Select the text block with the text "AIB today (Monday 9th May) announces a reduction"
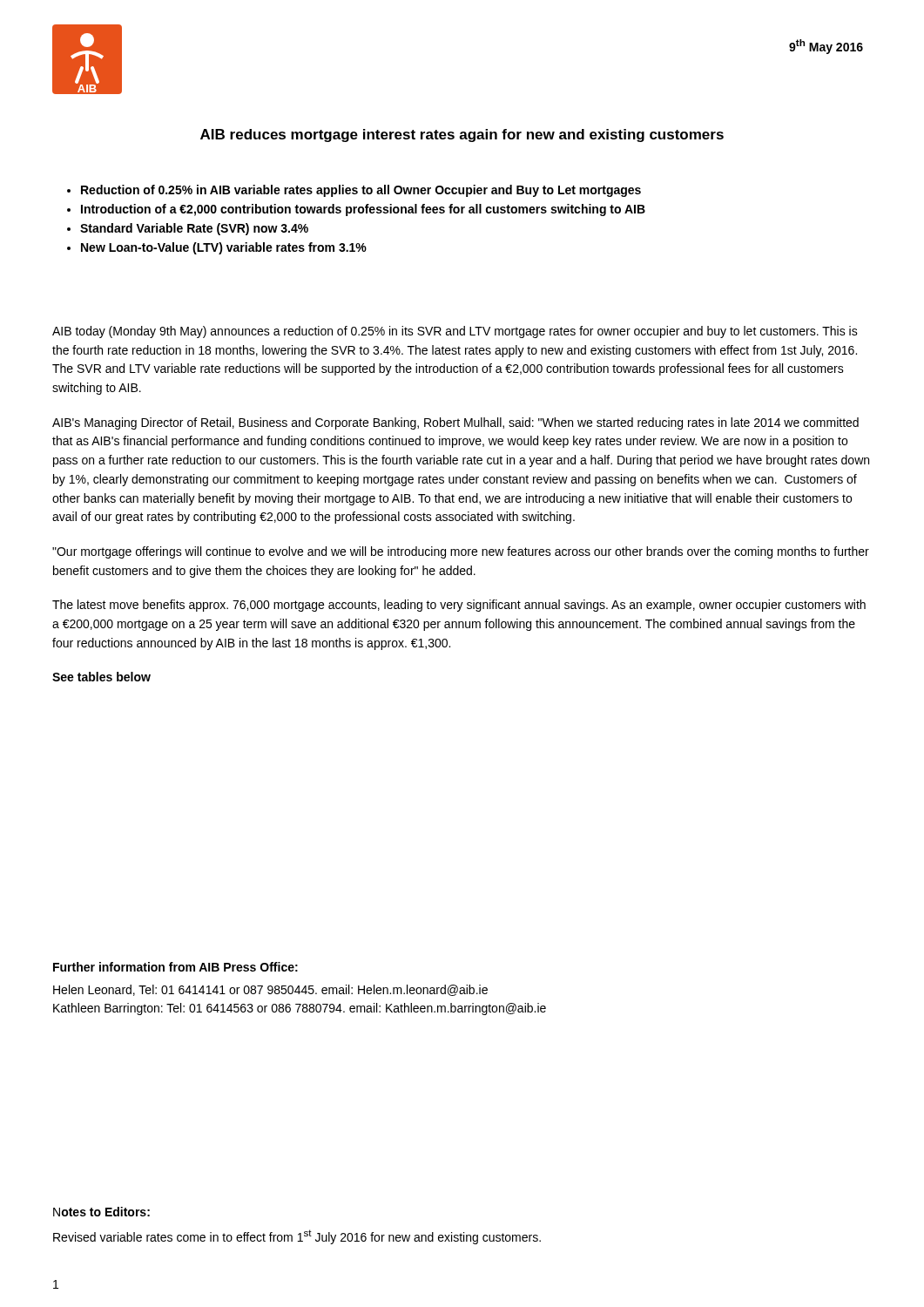Viewport: 924px width, 1307px height. 457,359
